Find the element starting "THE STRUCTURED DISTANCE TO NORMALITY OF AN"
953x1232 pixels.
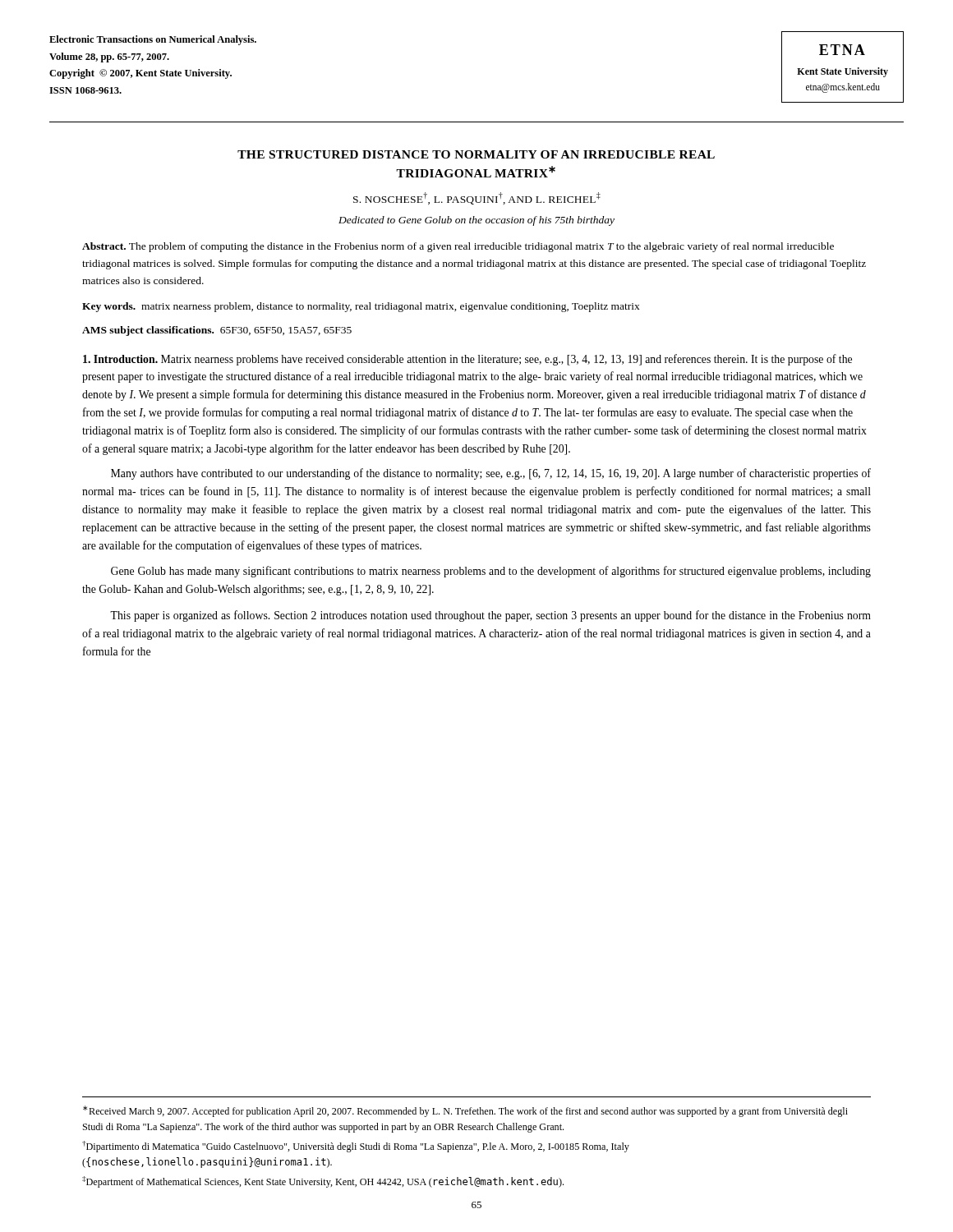click(476, 164)
